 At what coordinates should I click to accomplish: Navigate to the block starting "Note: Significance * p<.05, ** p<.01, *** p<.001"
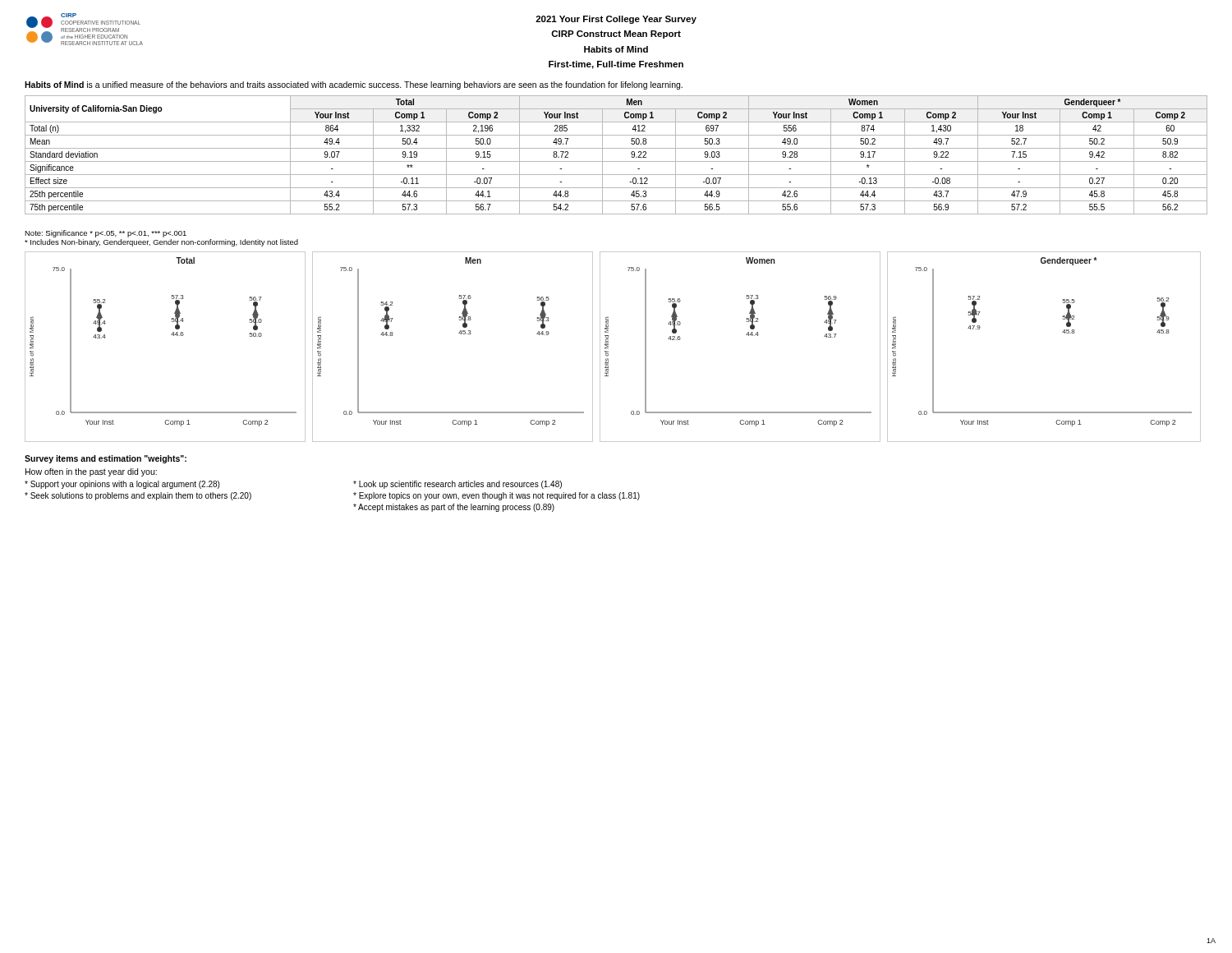click(161, 237)
